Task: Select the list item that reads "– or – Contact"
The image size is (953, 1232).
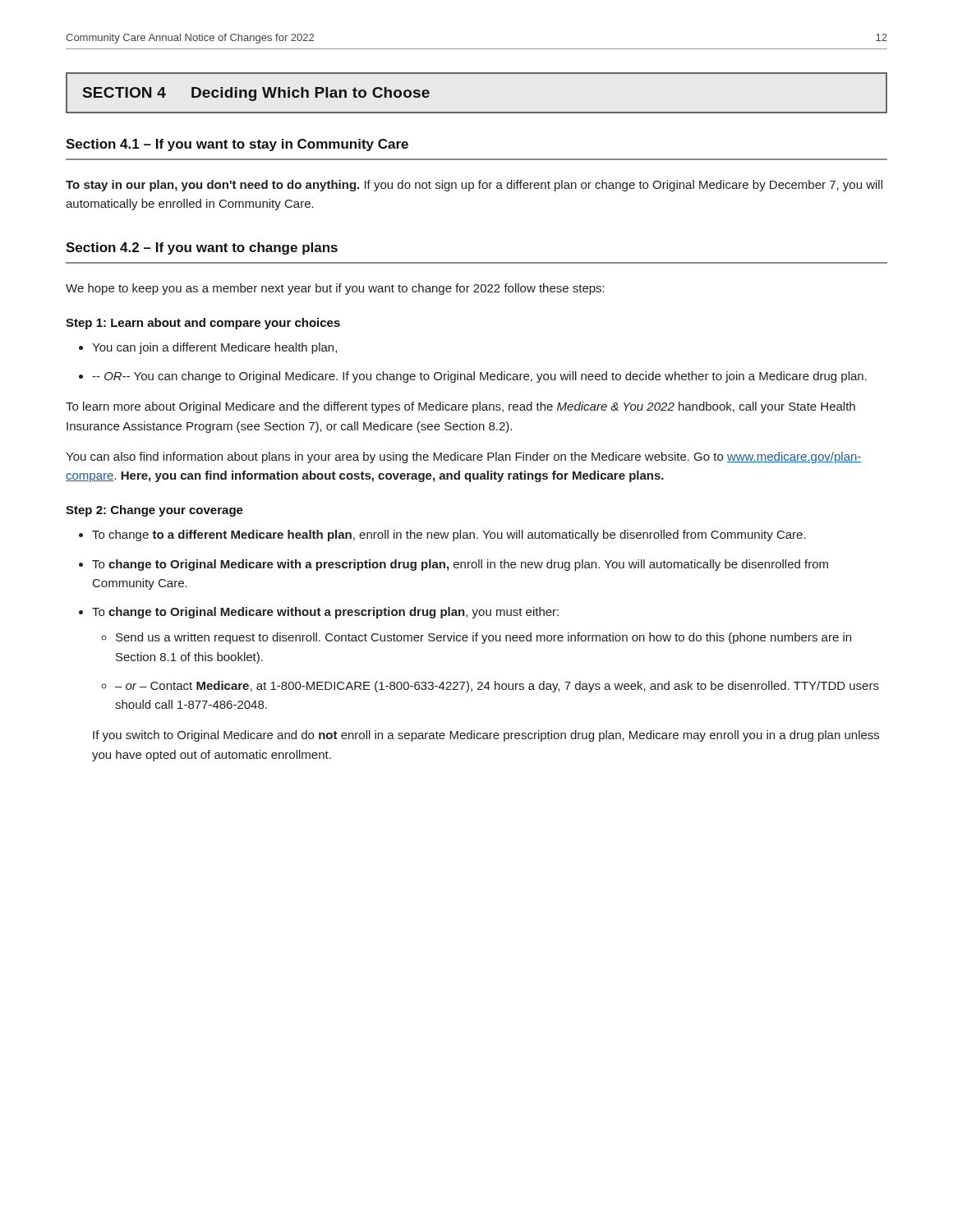Action: [497, 695]
